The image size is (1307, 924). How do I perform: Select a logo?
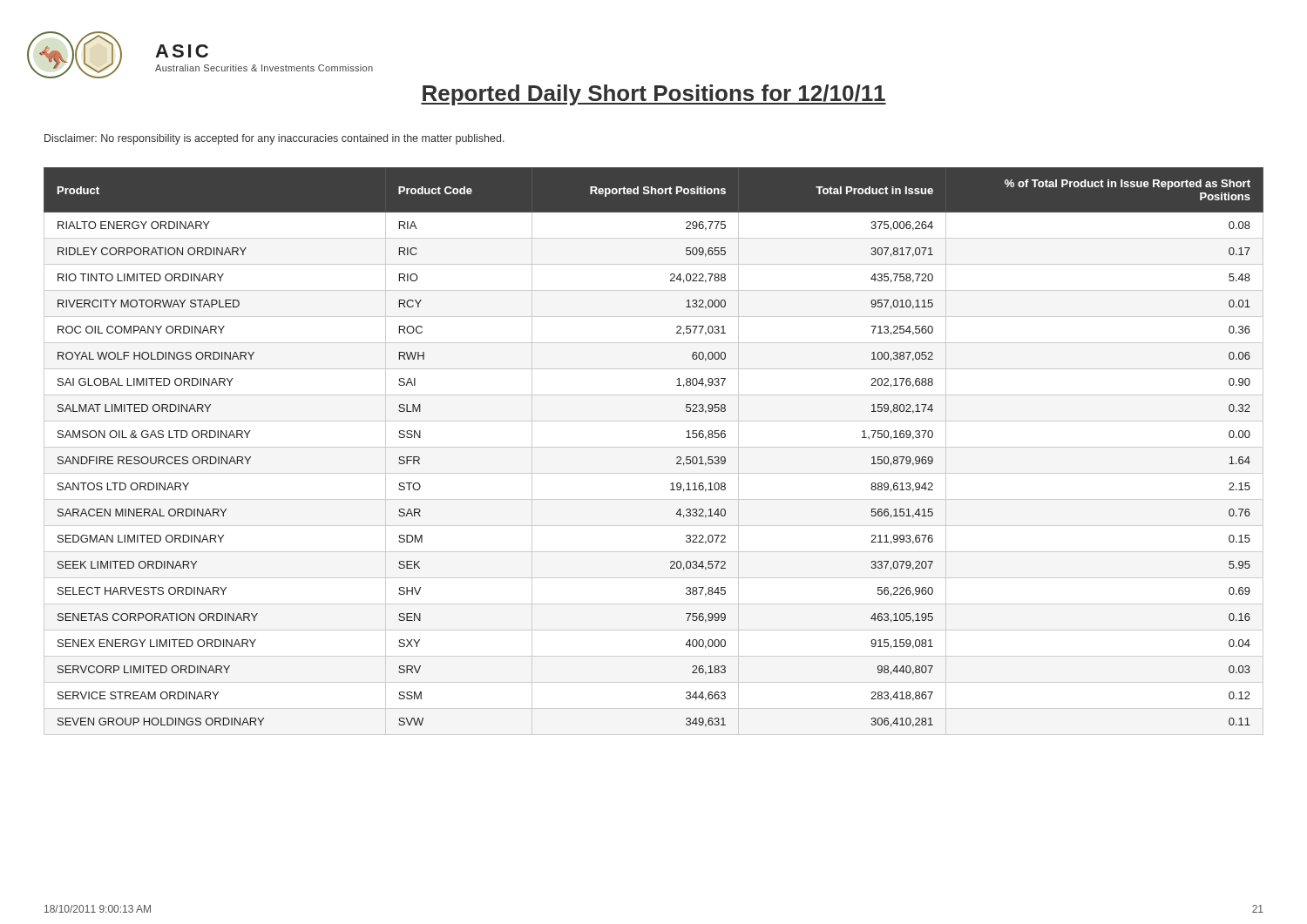click(x=83, y=57)
